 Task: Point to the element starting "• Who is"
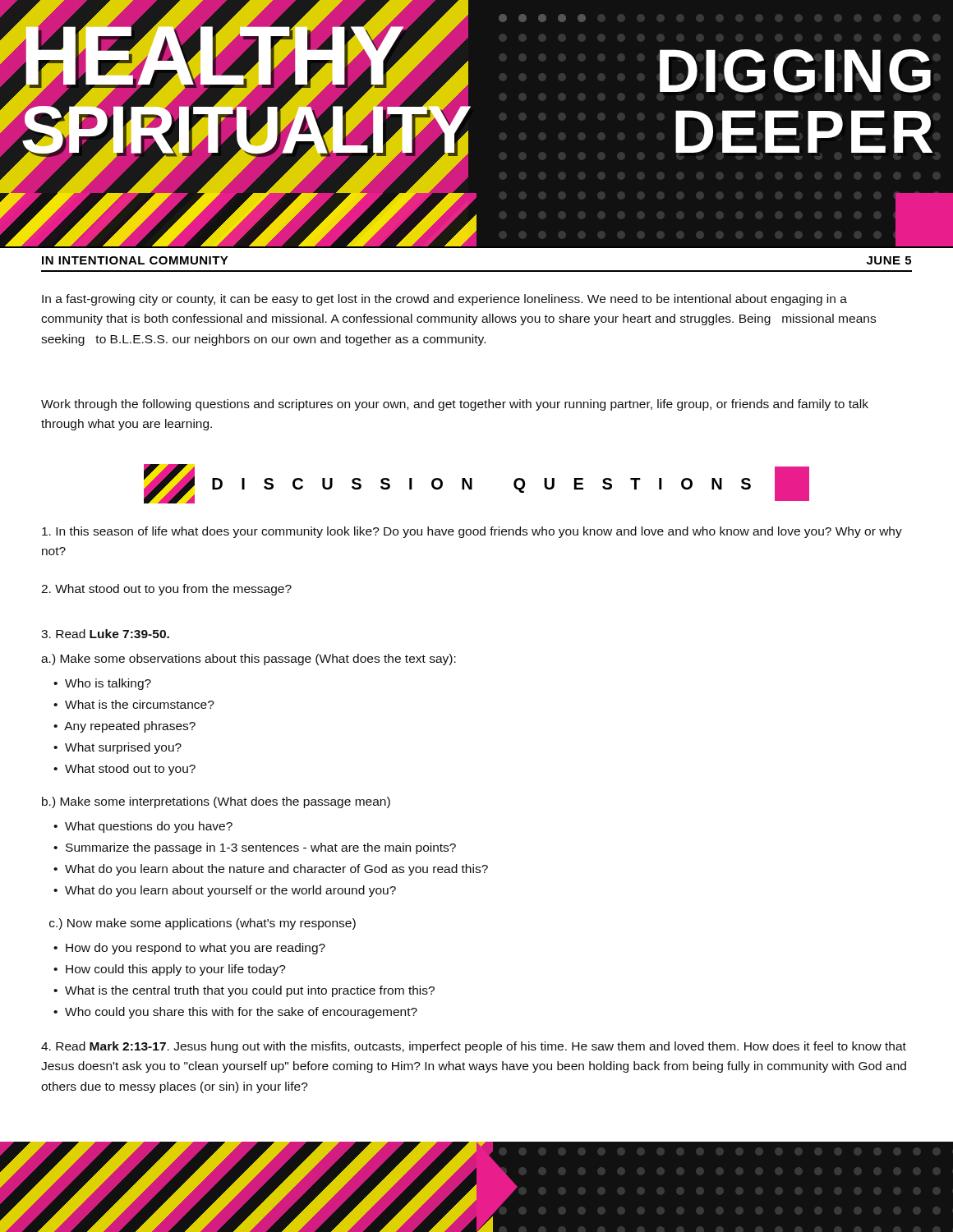[102, 683]
